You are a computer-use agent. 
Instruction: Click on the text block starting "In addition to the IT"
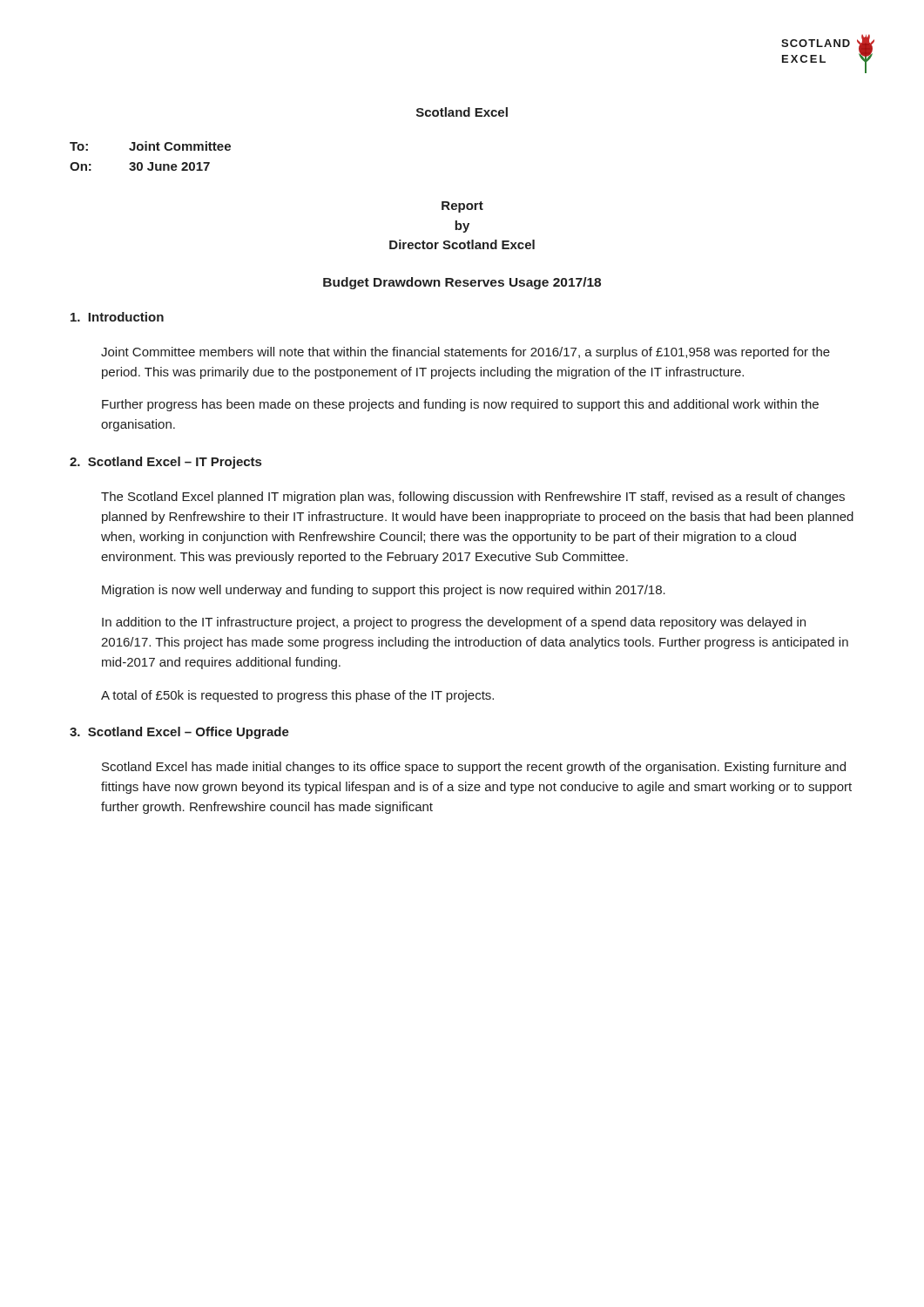pyautogui.click(x=475, y=642)
